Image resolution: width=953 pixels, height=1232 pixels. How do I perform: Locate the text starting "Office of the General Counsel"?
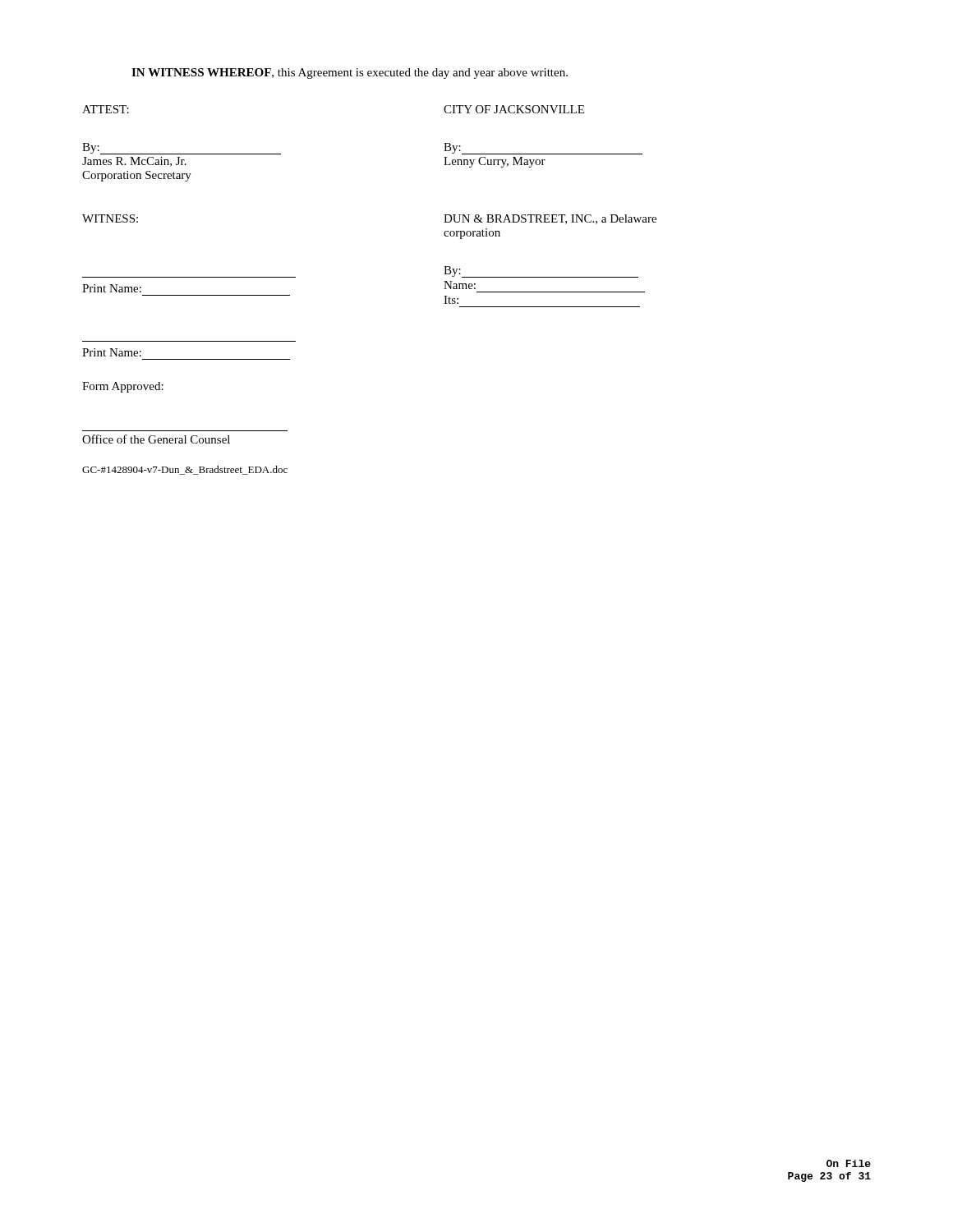coord(156,439)
